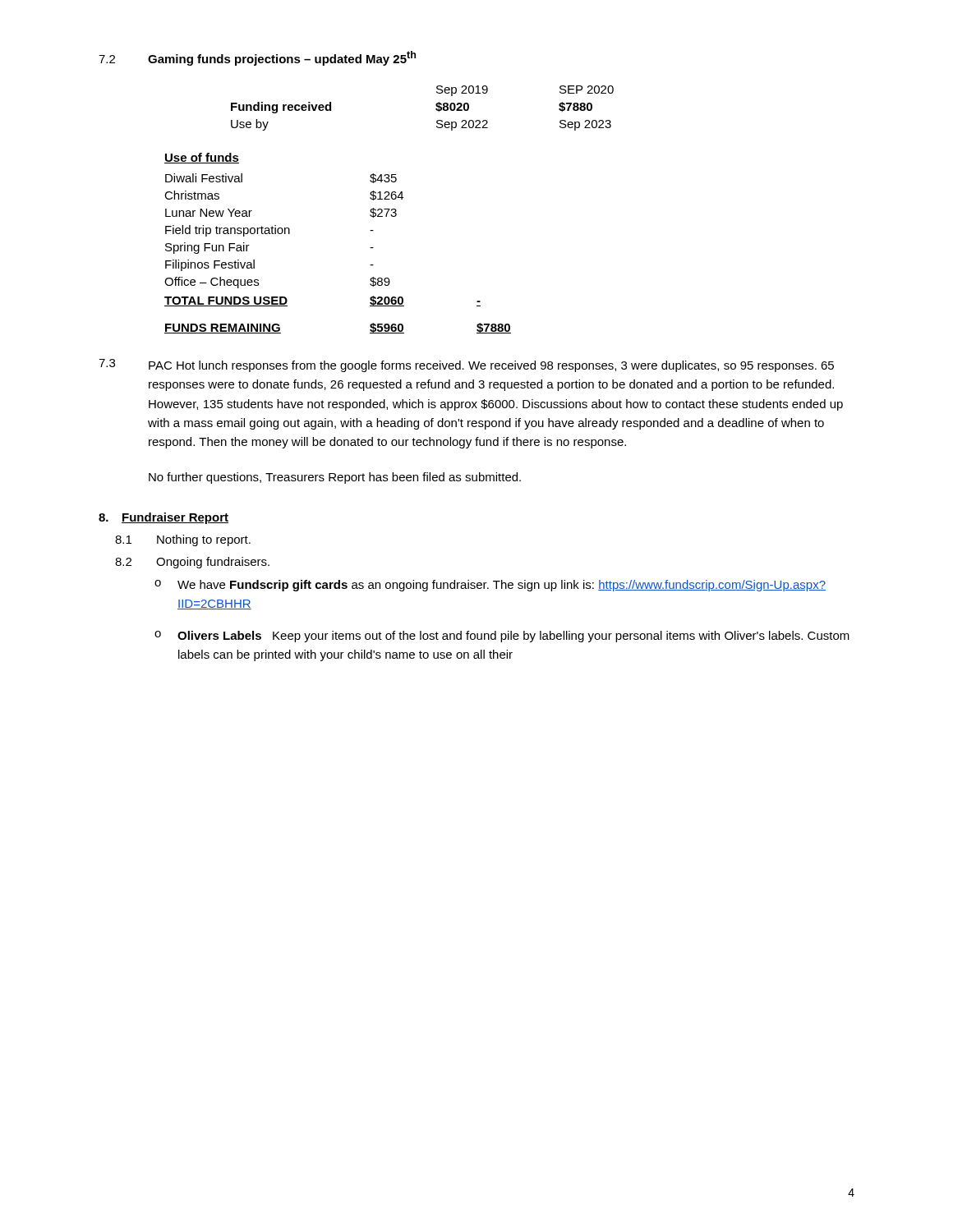Point to the block beginning "o We have Fundscrip gift cards"

pyautogui.click(x=504, y=594)
